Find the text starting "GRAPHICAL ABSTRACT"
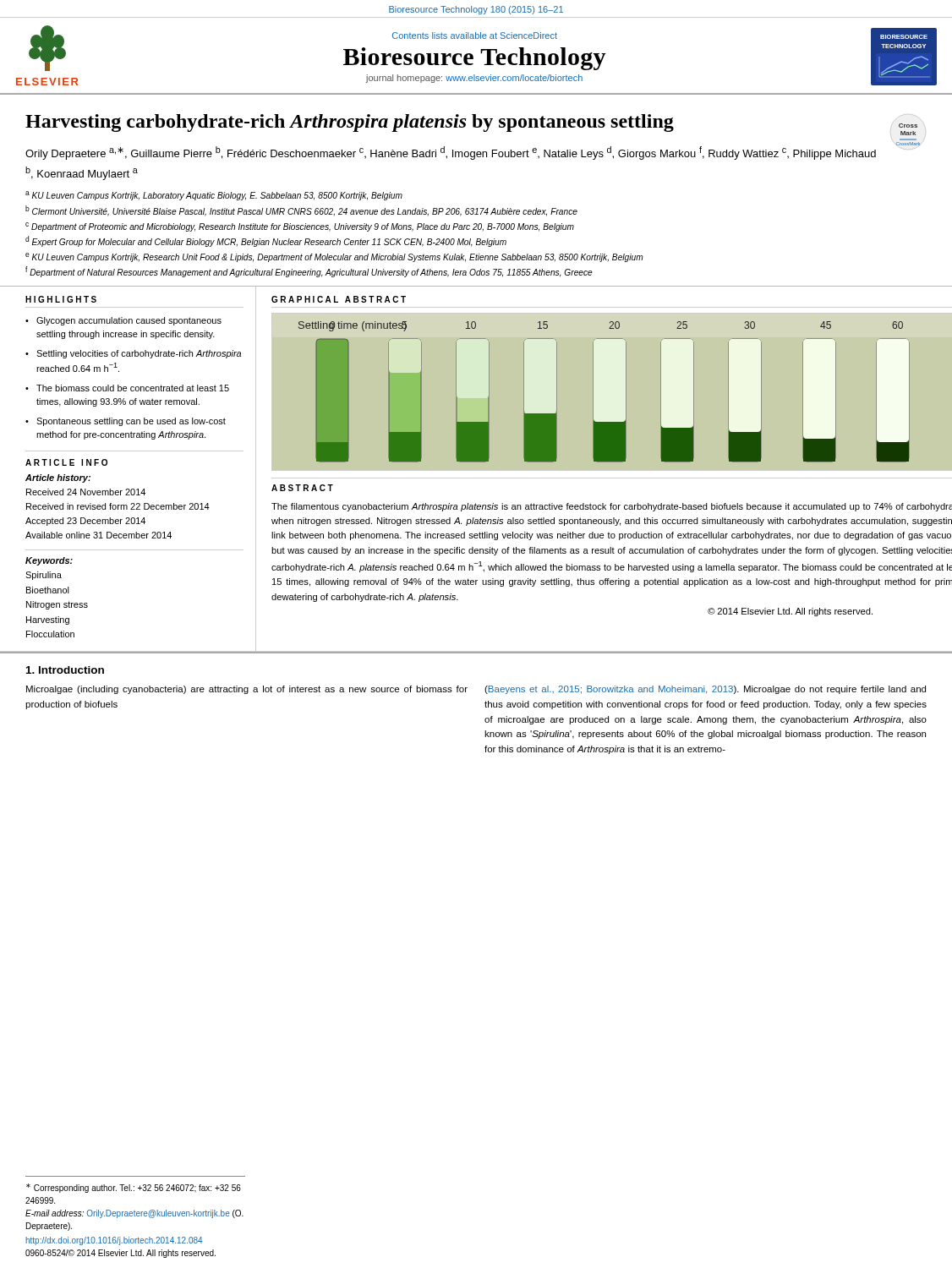952x1268 pixels. pyautogui.click(x=340, y=299)
